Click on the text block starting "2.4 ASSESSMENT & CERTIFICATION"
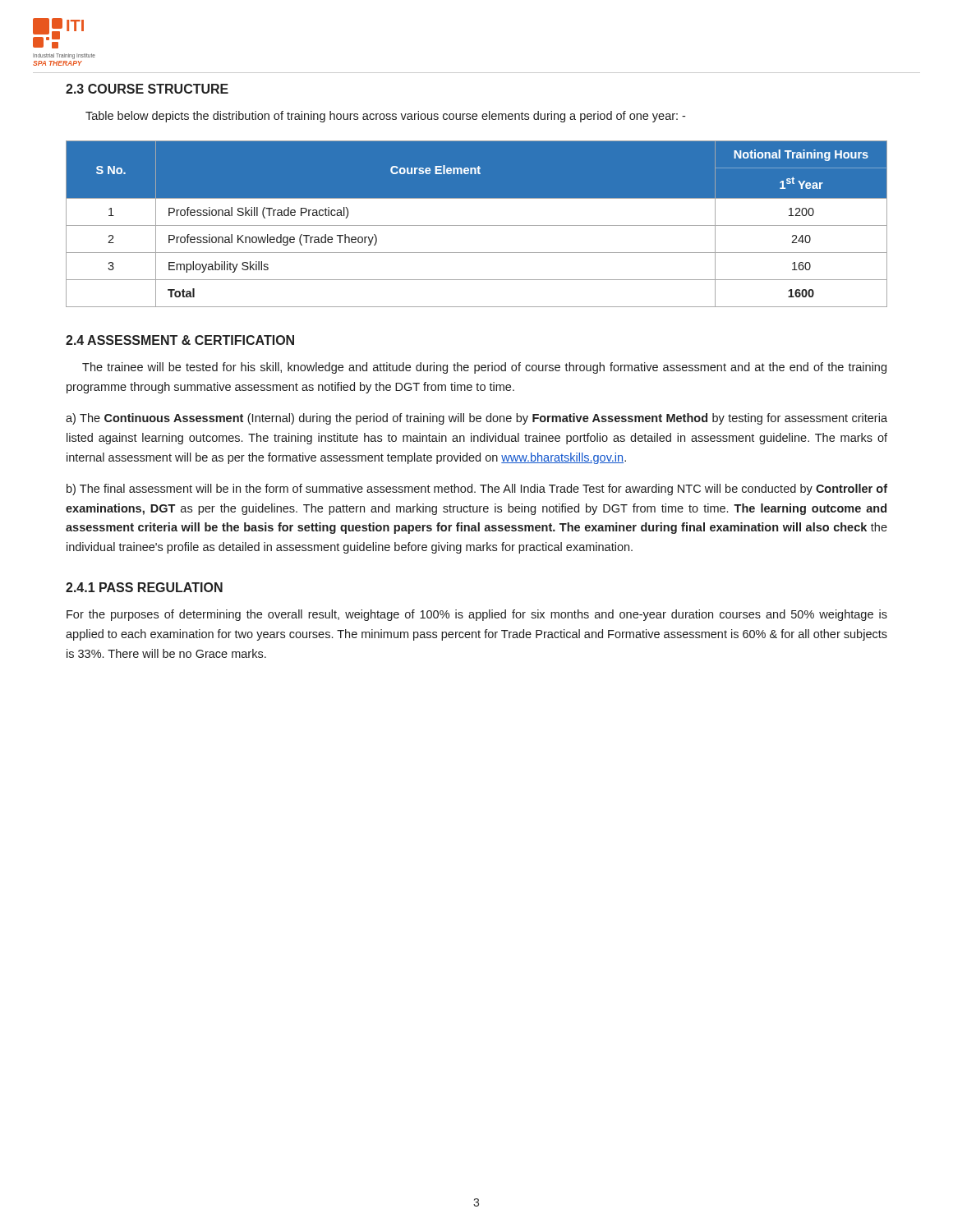 (x=180, y=340)
